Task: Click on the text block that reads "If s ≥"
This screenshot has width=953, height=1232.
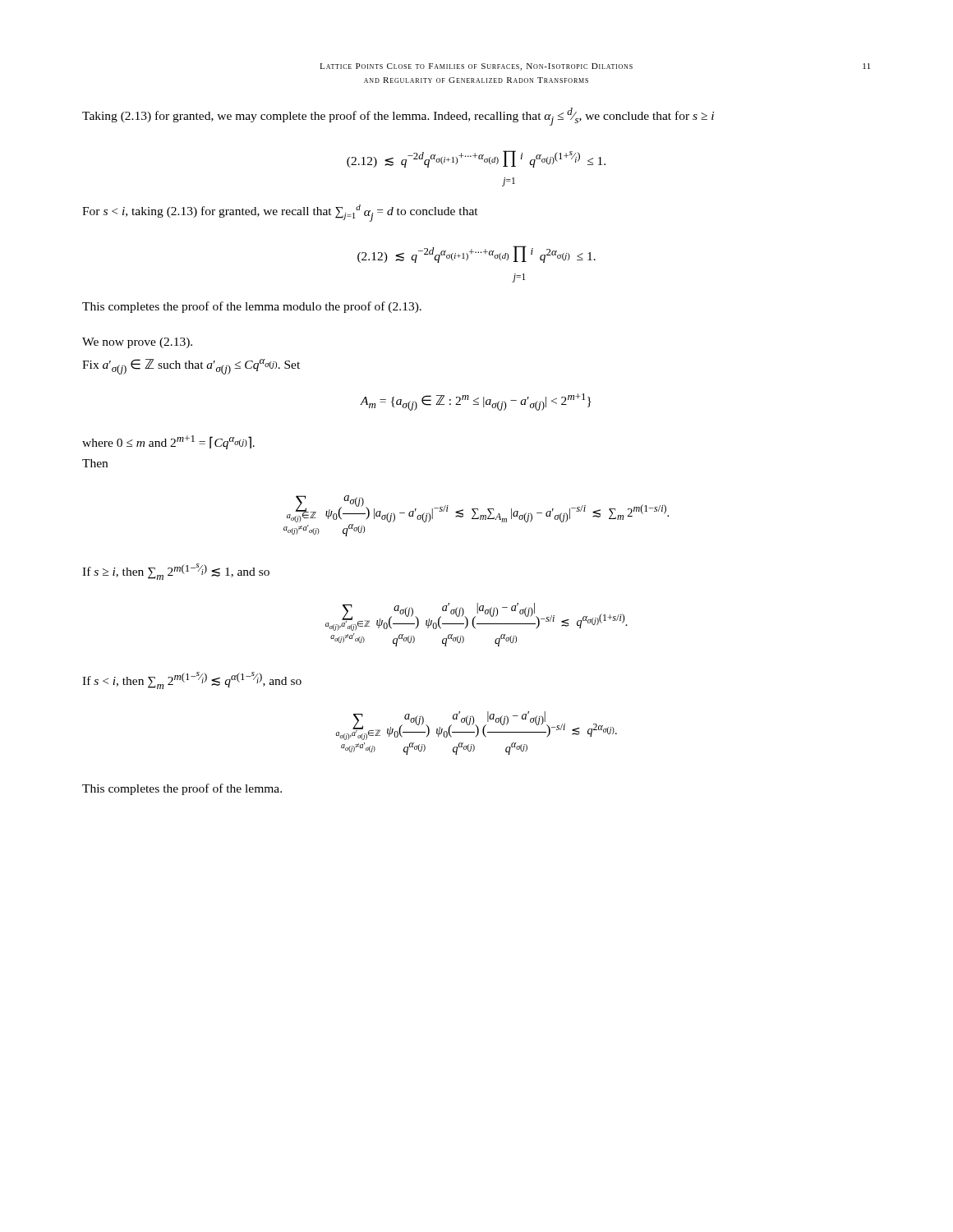Action: tap(176, 571)
